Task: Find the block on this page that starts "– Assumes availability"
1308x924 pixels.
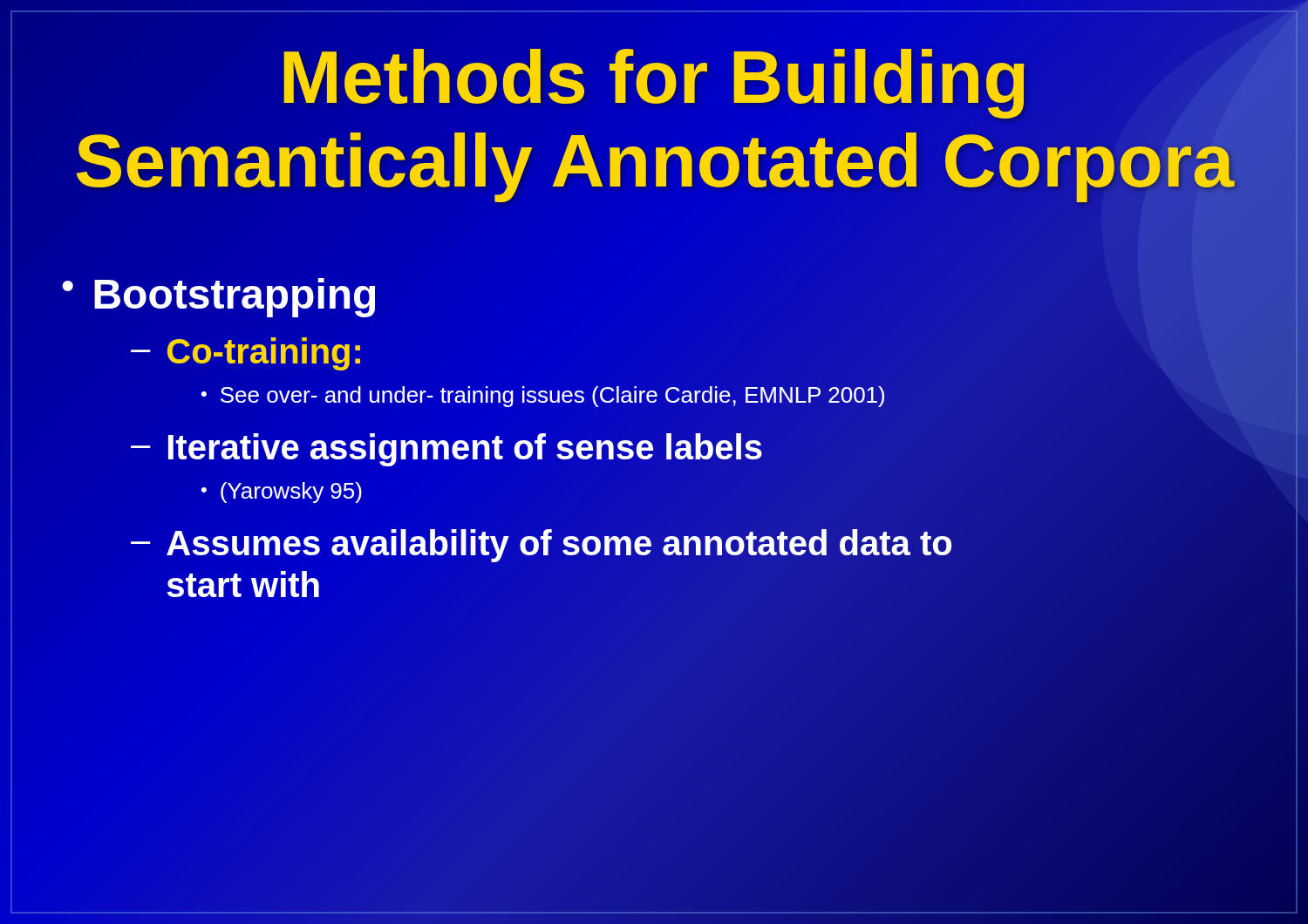Action: [x=542, y=564]
